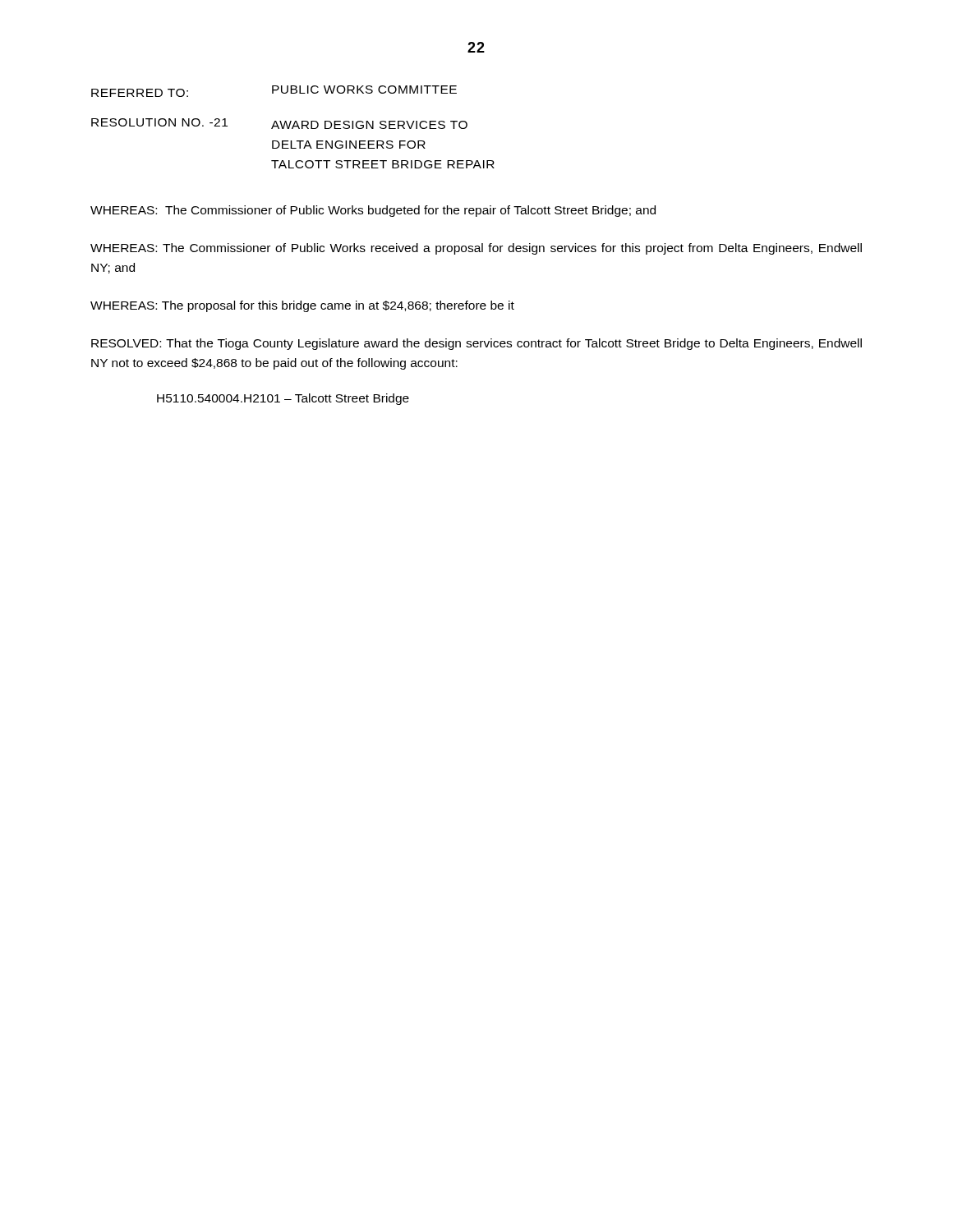This screenshot has width=953, height=1232.
Task: Locate the text block with the text "REFERRED TO: PUBLIC WORKS COMMITTEE RESOLUTION"
Action: 476,128
